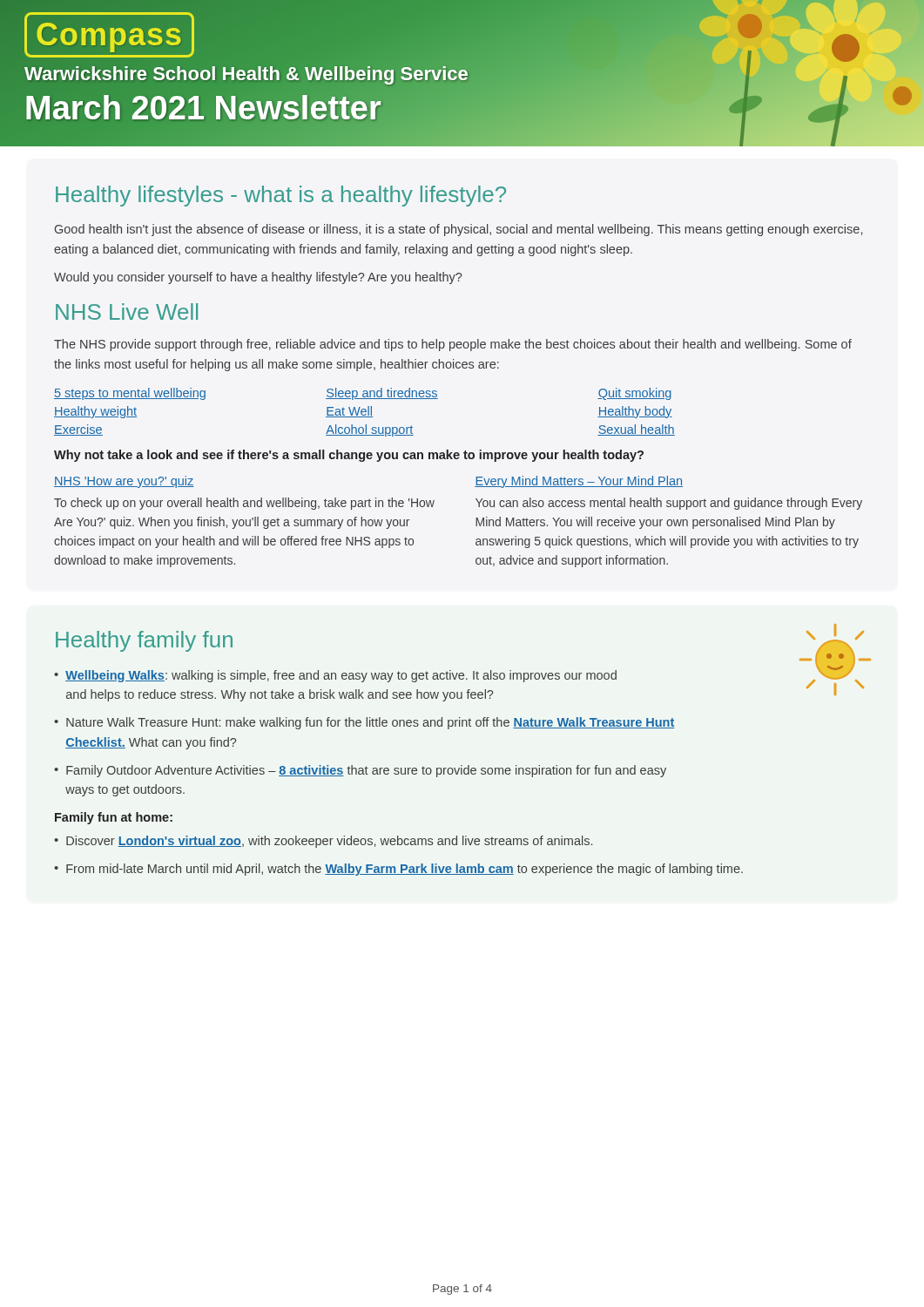The width and height of the screenshot is (924, 1307).
Task: Locate the list item containing "5 steps to mental"
Action: 130,393
